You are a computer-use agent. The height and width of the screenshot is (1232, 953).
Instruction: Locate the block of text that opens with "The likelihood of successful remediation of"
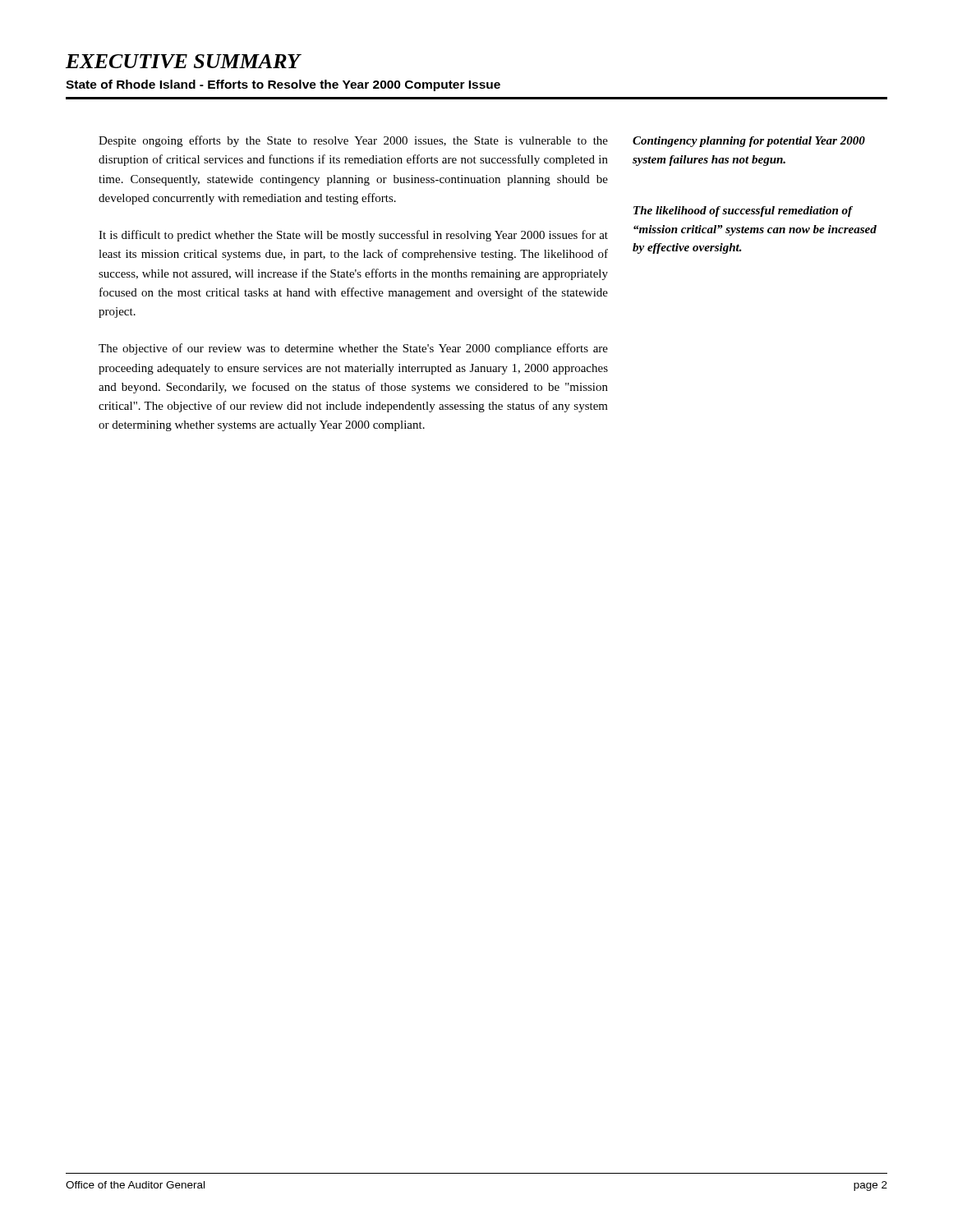click(754, 229)
